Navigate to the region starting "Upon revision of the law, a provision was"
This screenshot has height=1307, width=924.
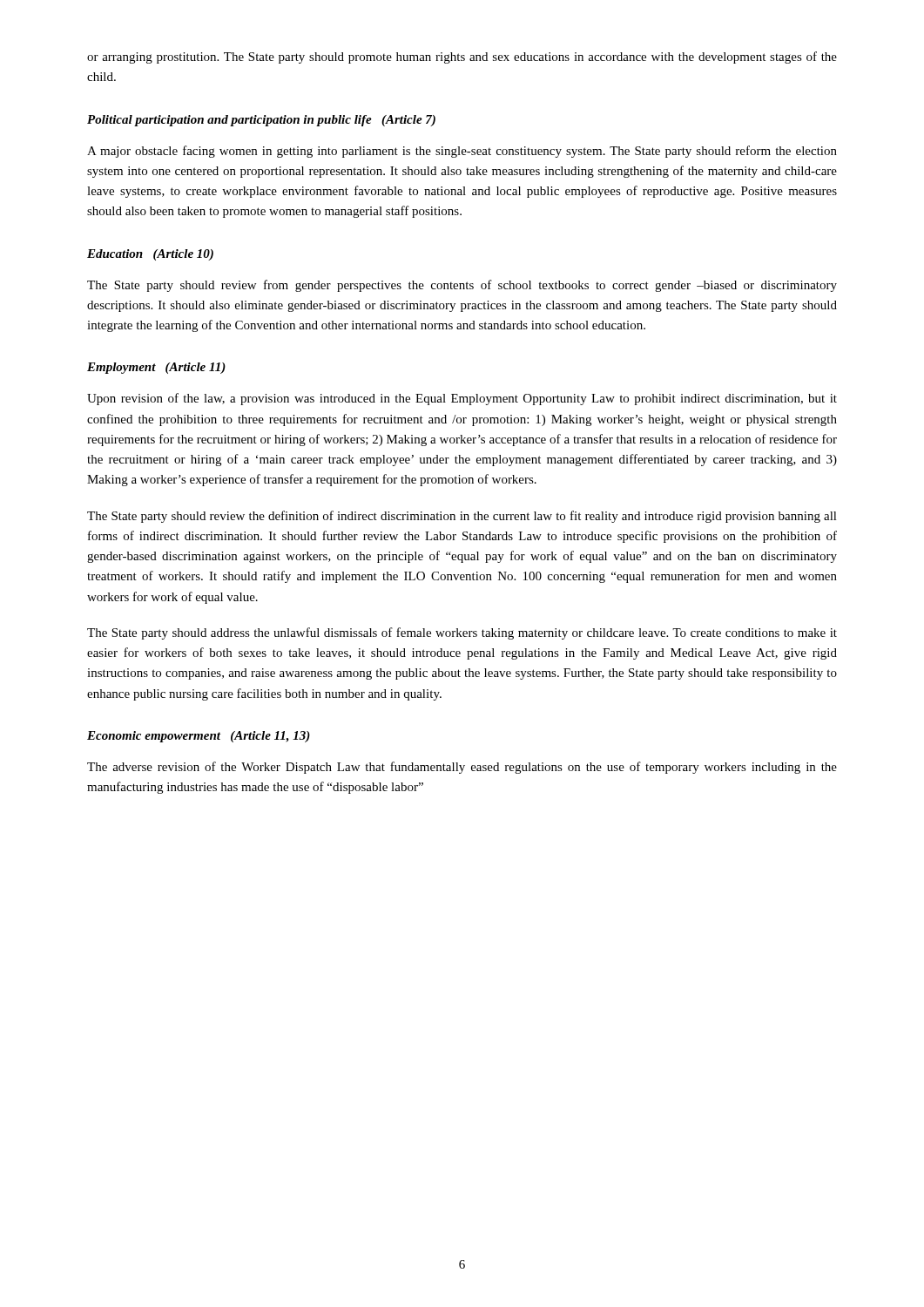[462, 439]
